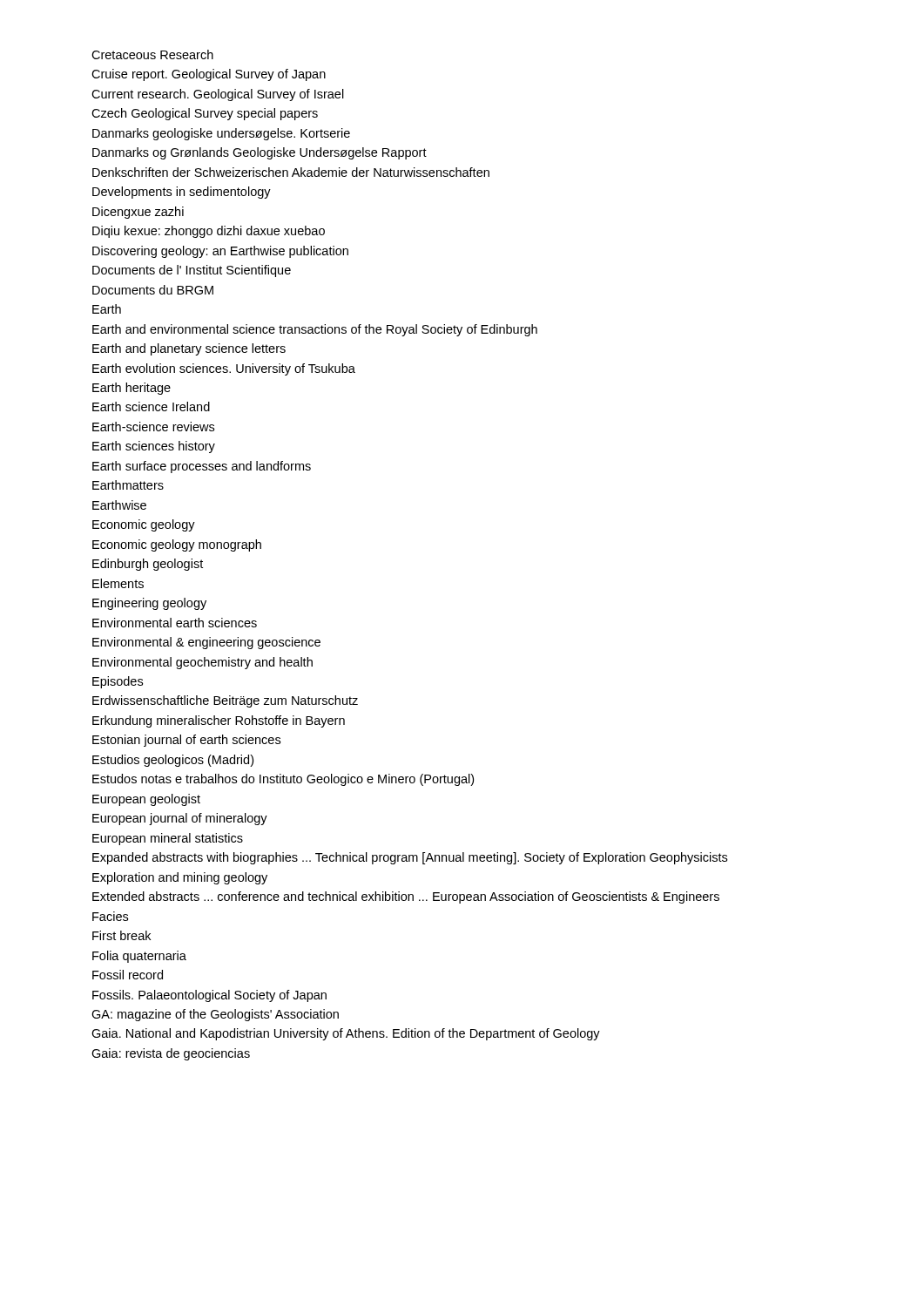Select the text starting "Earth surface processes and landforms"

point(201,466)
